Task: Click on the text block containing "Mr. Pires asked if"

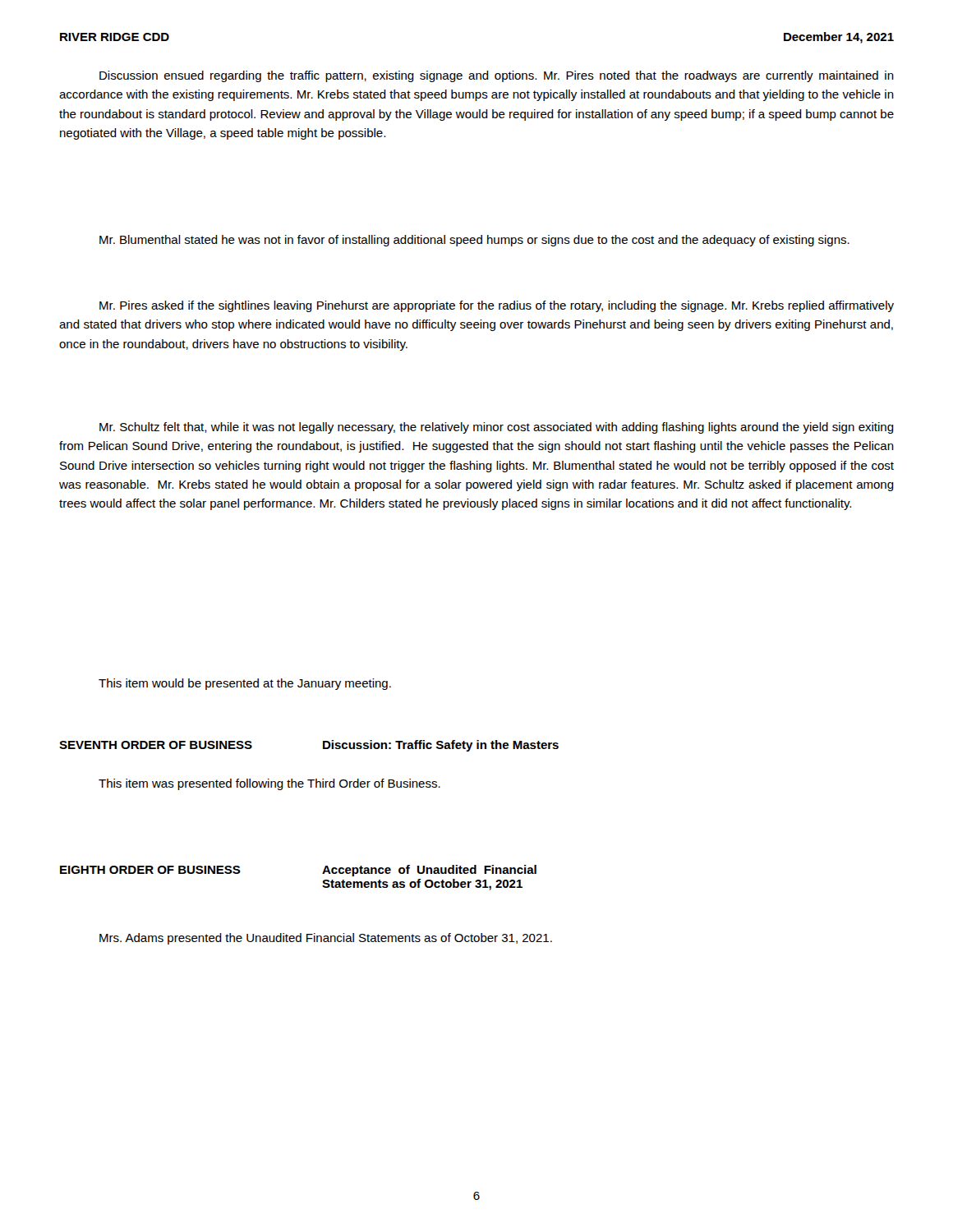Action: point(476,324)
